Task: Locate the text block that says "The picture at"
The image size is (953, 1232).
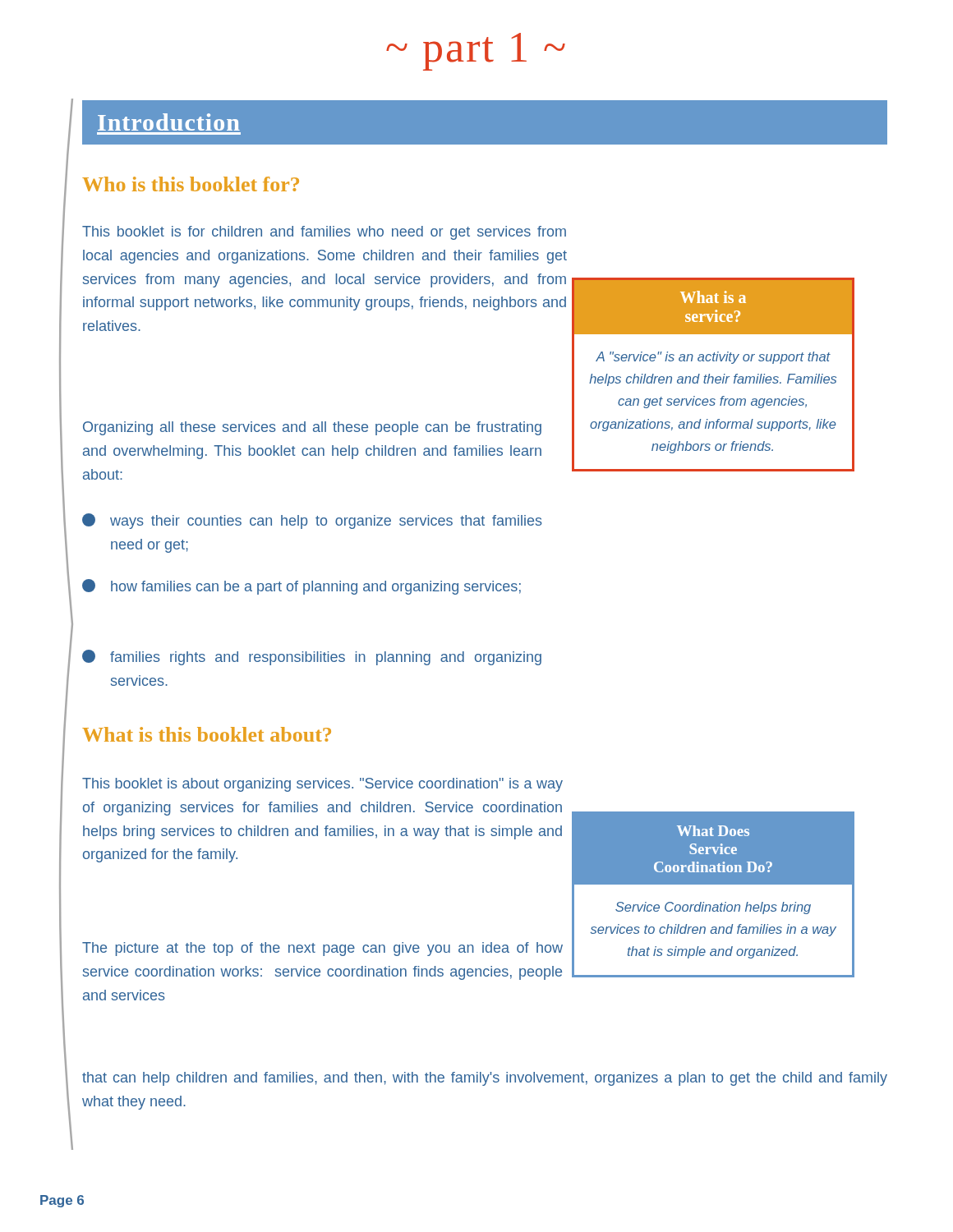Action: (322, 971)
